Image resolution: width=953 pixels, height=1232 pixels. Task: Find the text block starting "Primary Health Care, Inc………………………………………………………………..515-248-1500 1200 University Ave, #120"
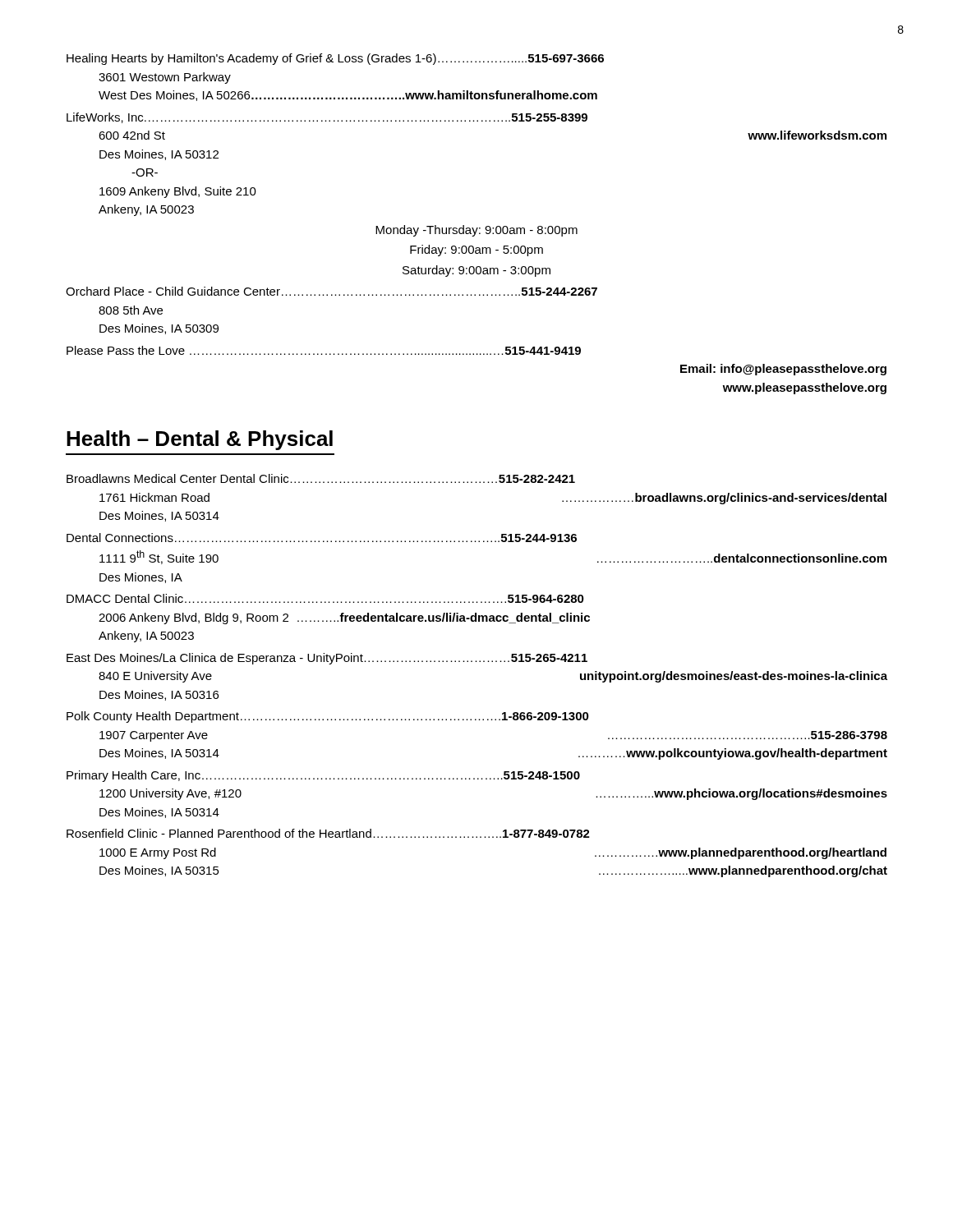coord(323,776)
